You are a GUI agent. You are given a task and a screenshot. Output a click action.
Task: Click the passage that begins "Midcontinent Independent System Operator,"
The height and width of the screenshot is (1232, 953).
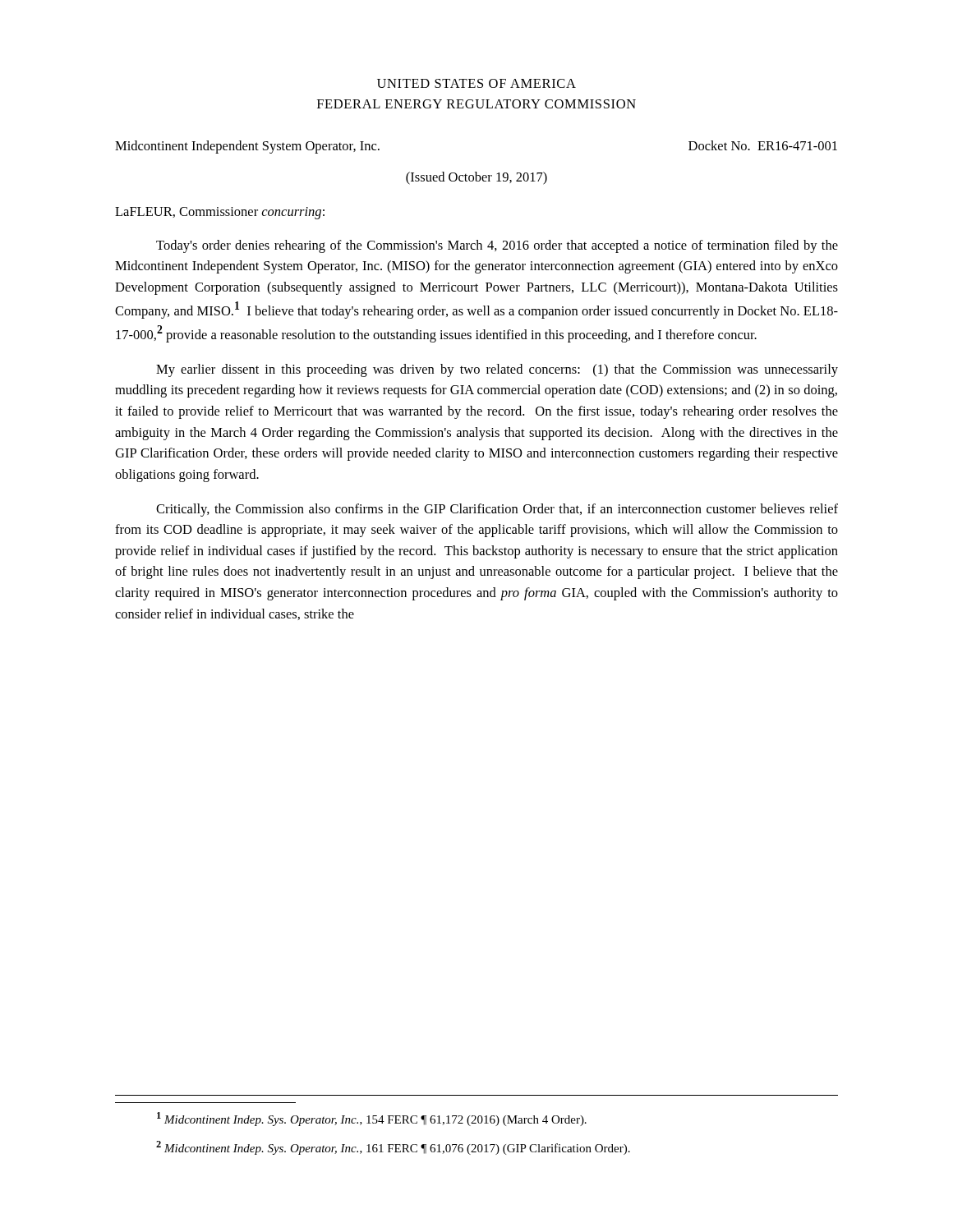244,147
